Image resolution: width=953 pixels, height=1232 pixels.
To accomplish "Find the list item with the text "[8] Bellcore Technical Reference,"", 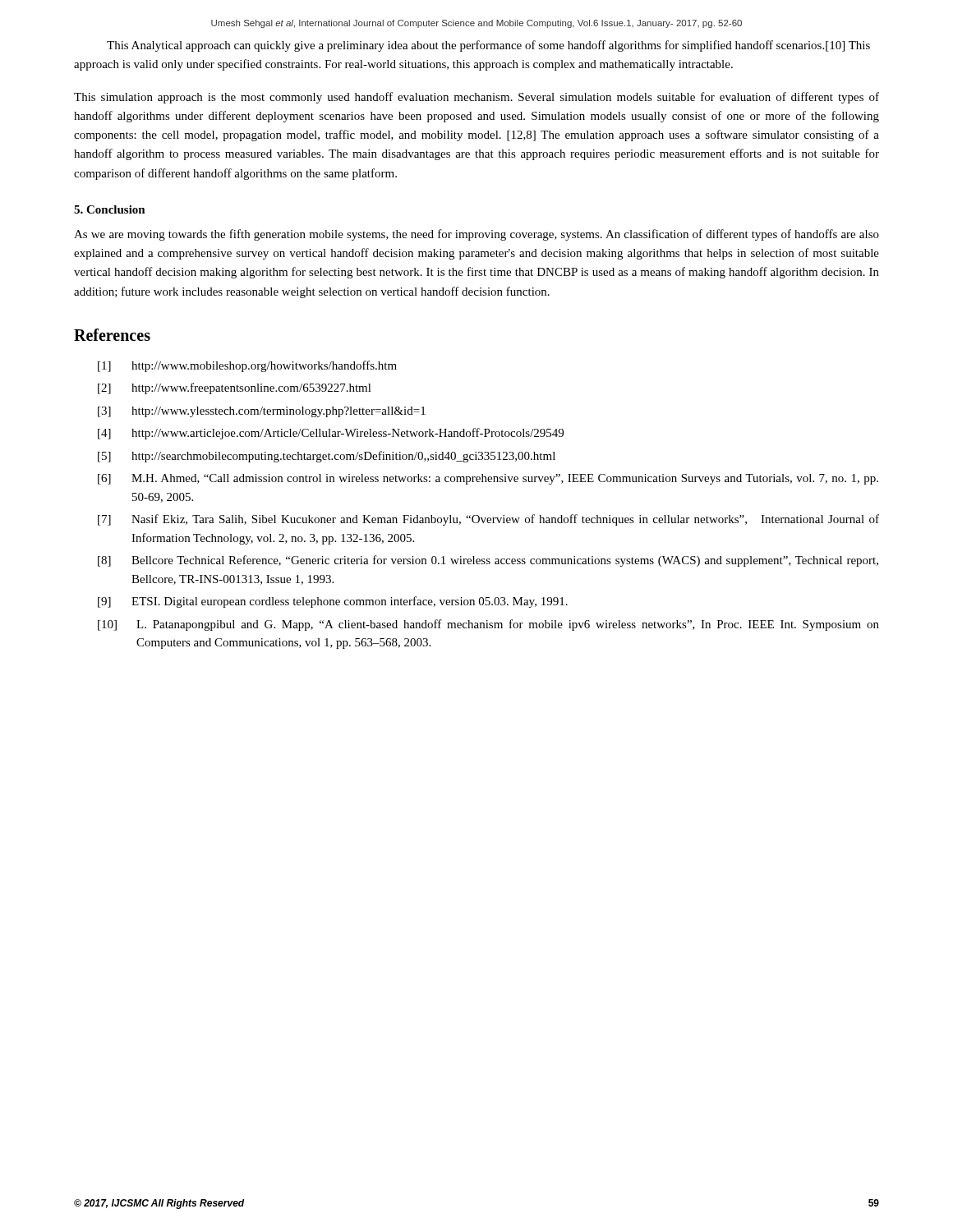I will 476,570.
